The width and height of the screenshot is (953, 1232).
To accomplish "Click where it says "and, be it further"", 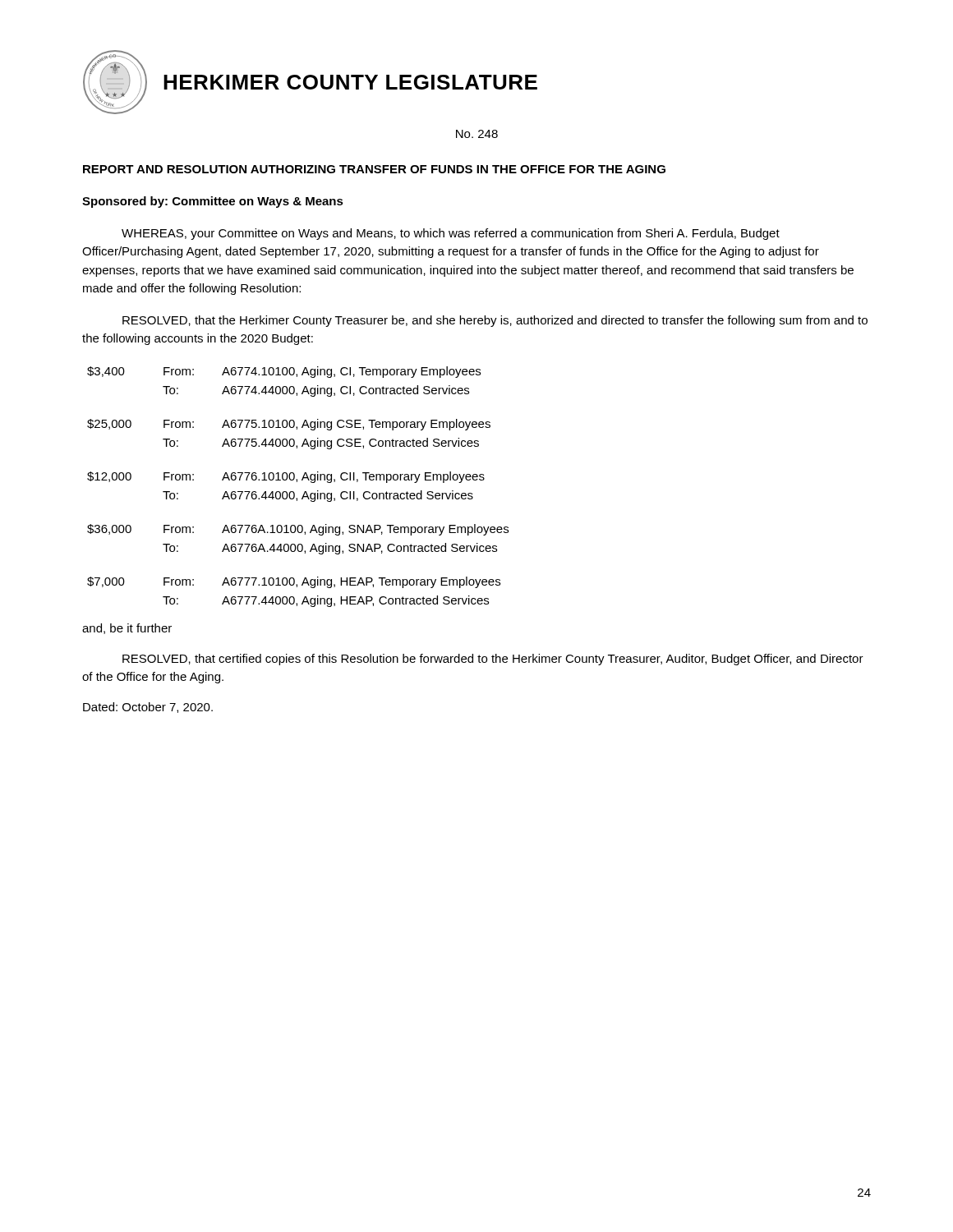I will [127, 628].
